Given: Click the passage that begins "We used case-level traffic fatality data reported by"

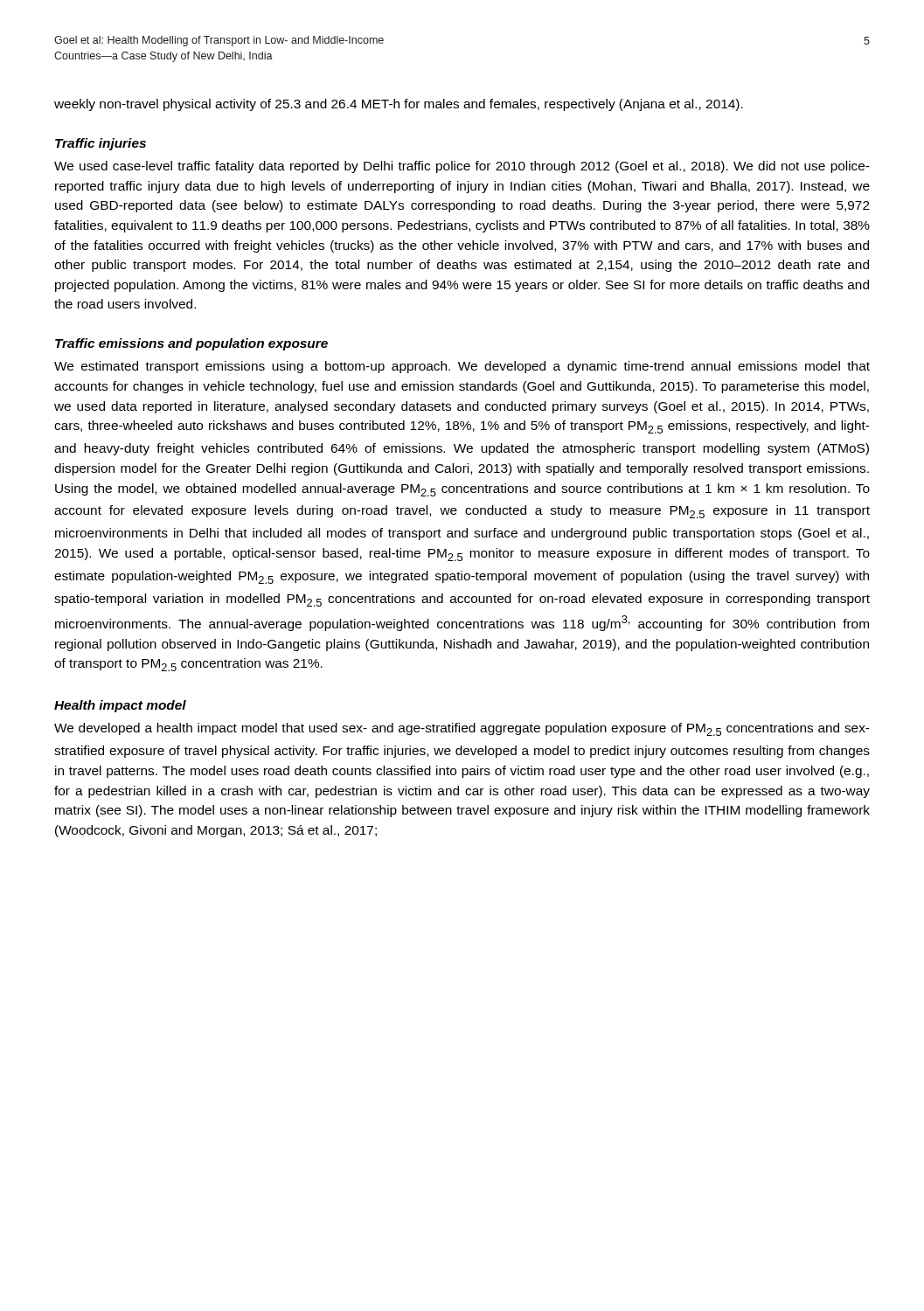Looking at the screenshot, I should (x=462, y=235).
